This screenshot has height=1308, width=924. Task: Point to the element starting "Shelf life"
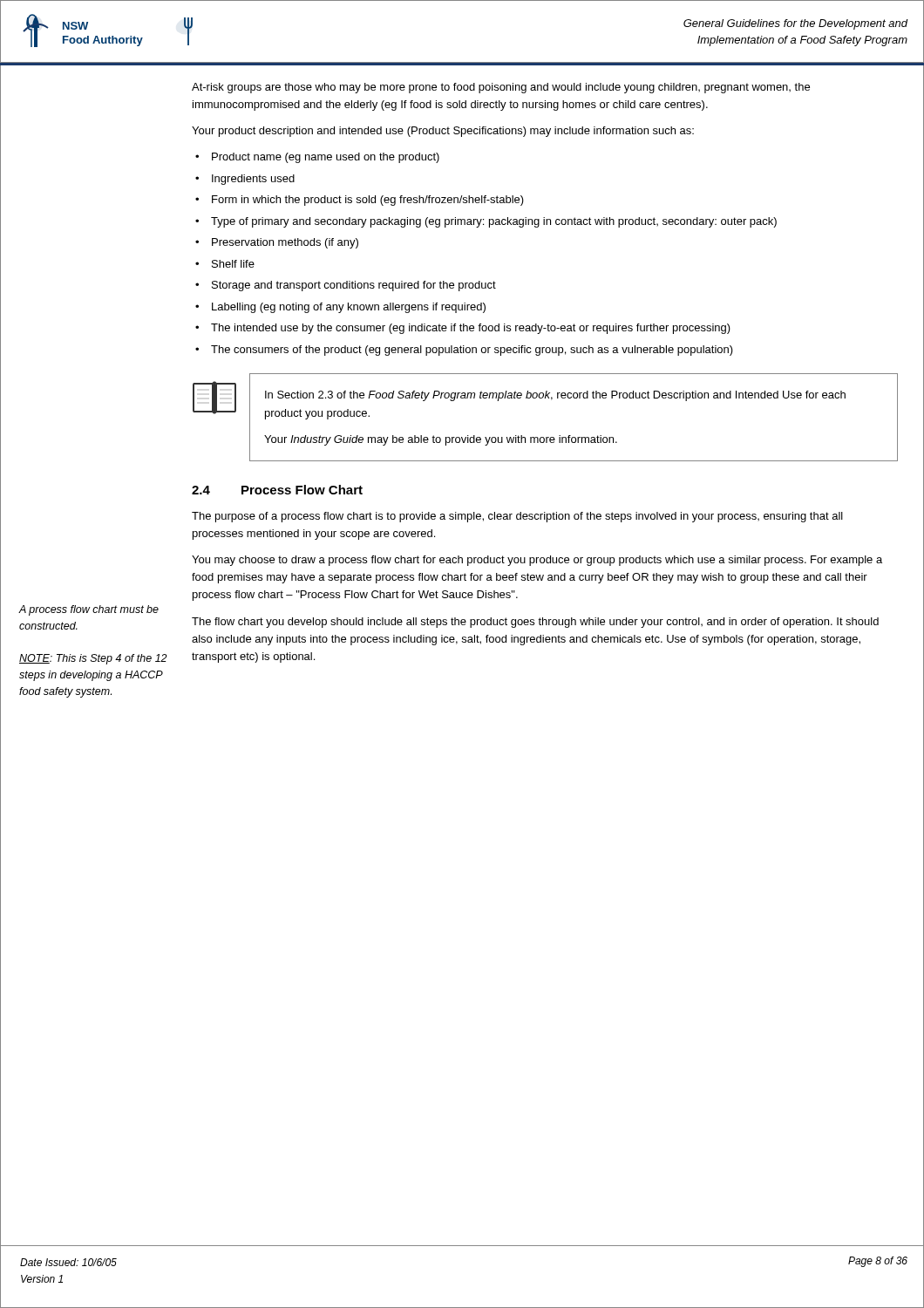coord(233,264)
